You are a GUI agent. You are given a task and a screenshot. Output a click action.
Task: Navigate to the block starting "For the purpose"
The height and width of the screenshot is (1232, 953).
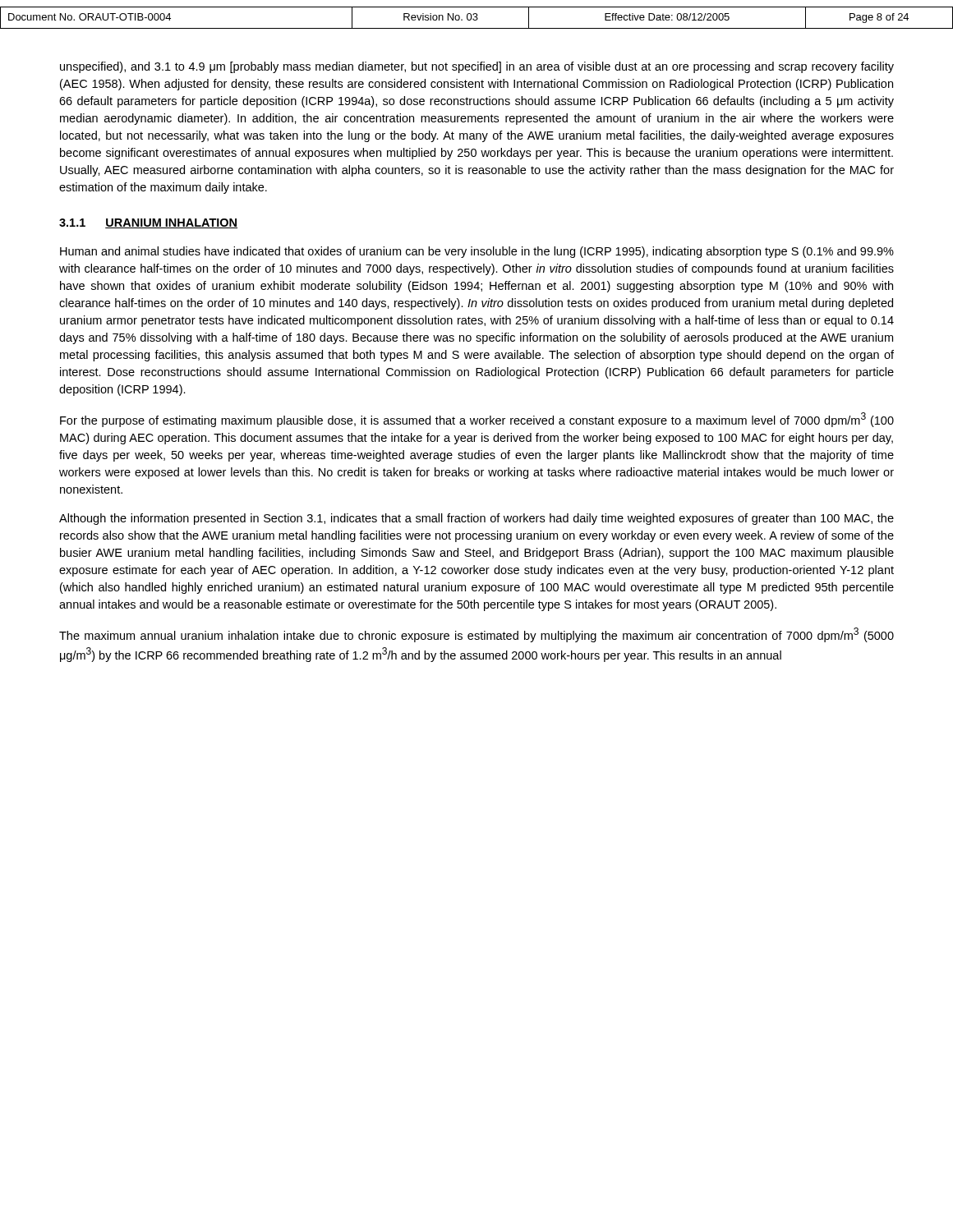pyautogui.click(x=476, y=453)
